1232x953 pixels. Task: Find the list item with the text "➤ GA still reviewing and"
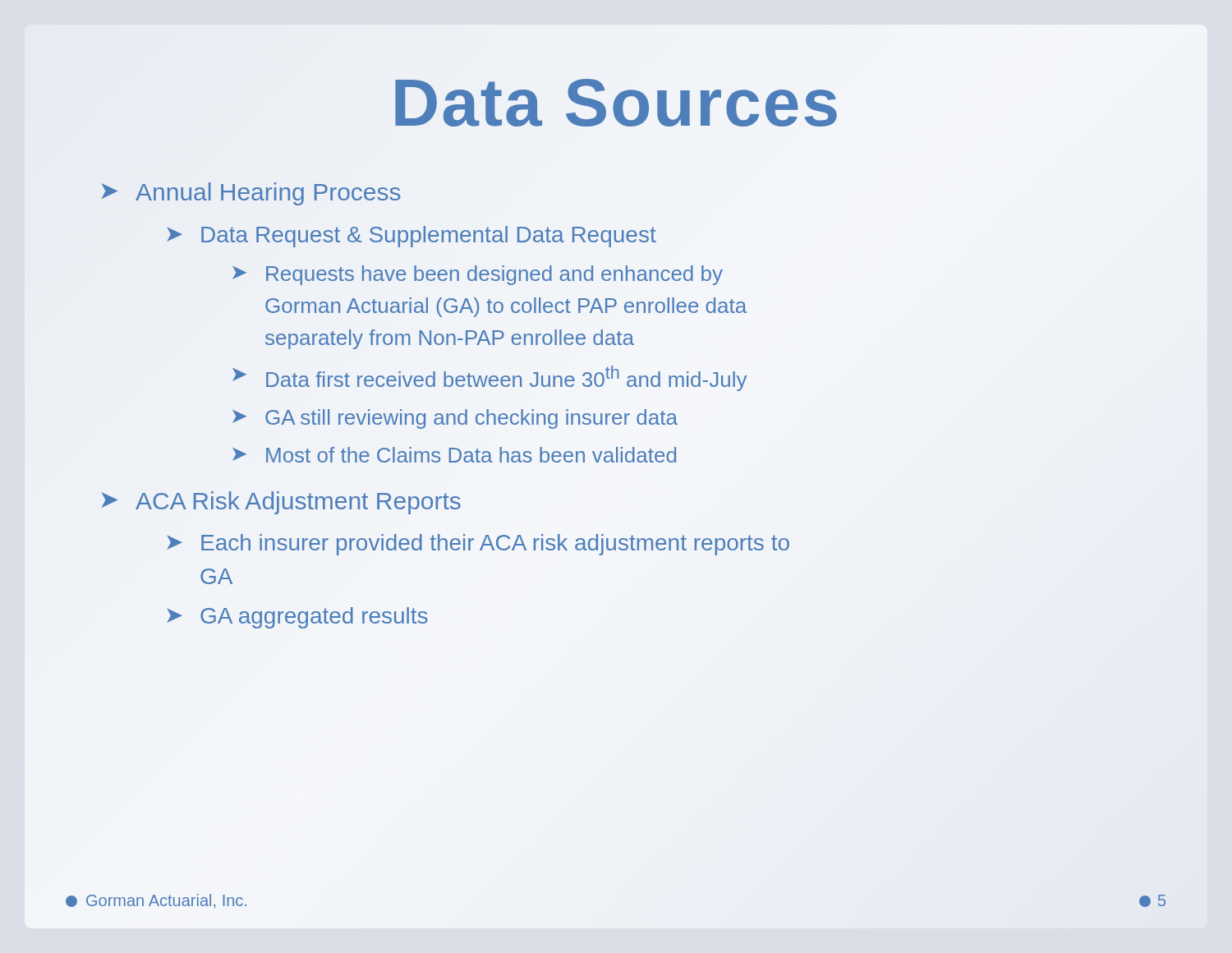(x=454, y=418)
